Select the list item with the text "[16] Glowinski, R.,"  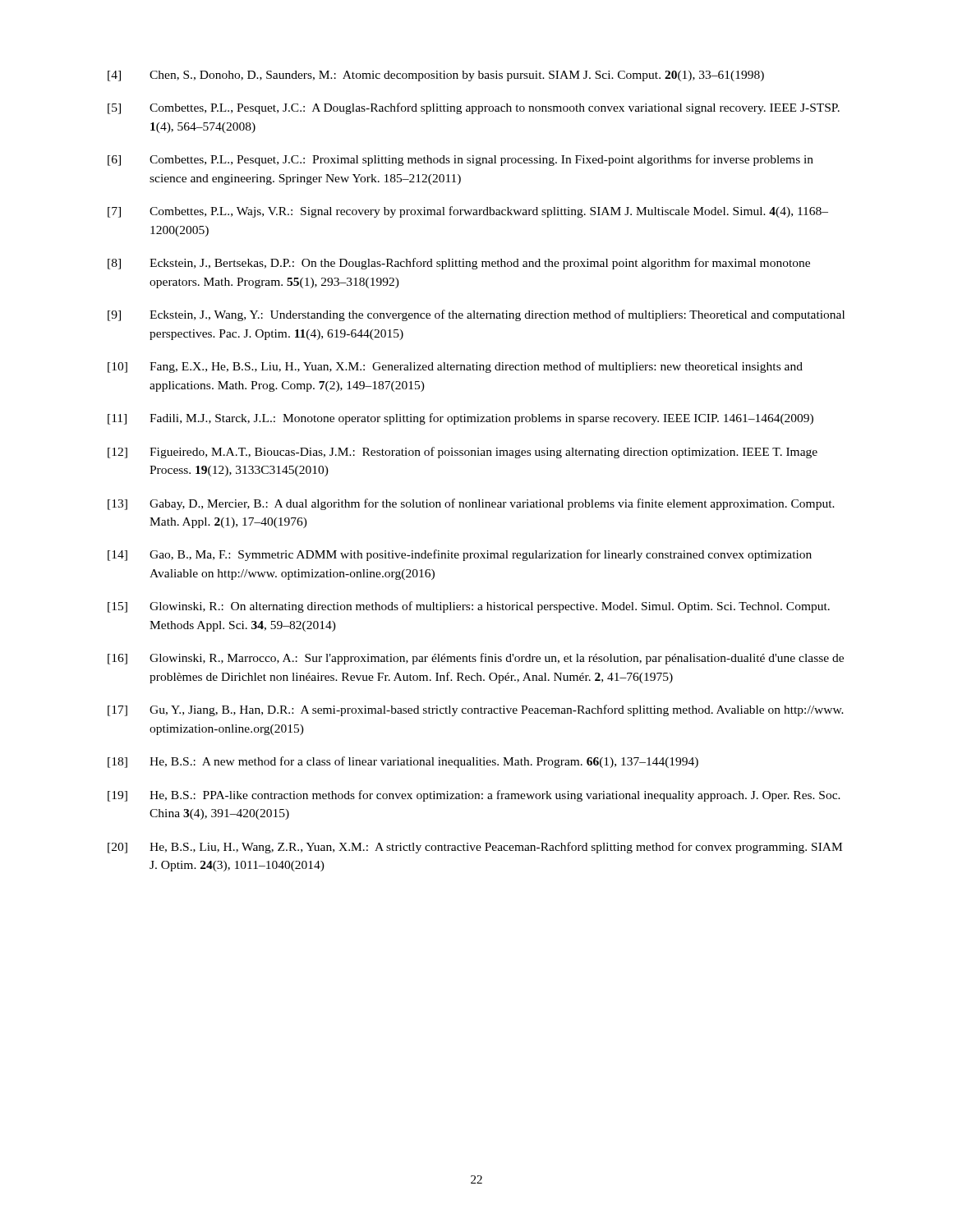(x=476, y=668)
